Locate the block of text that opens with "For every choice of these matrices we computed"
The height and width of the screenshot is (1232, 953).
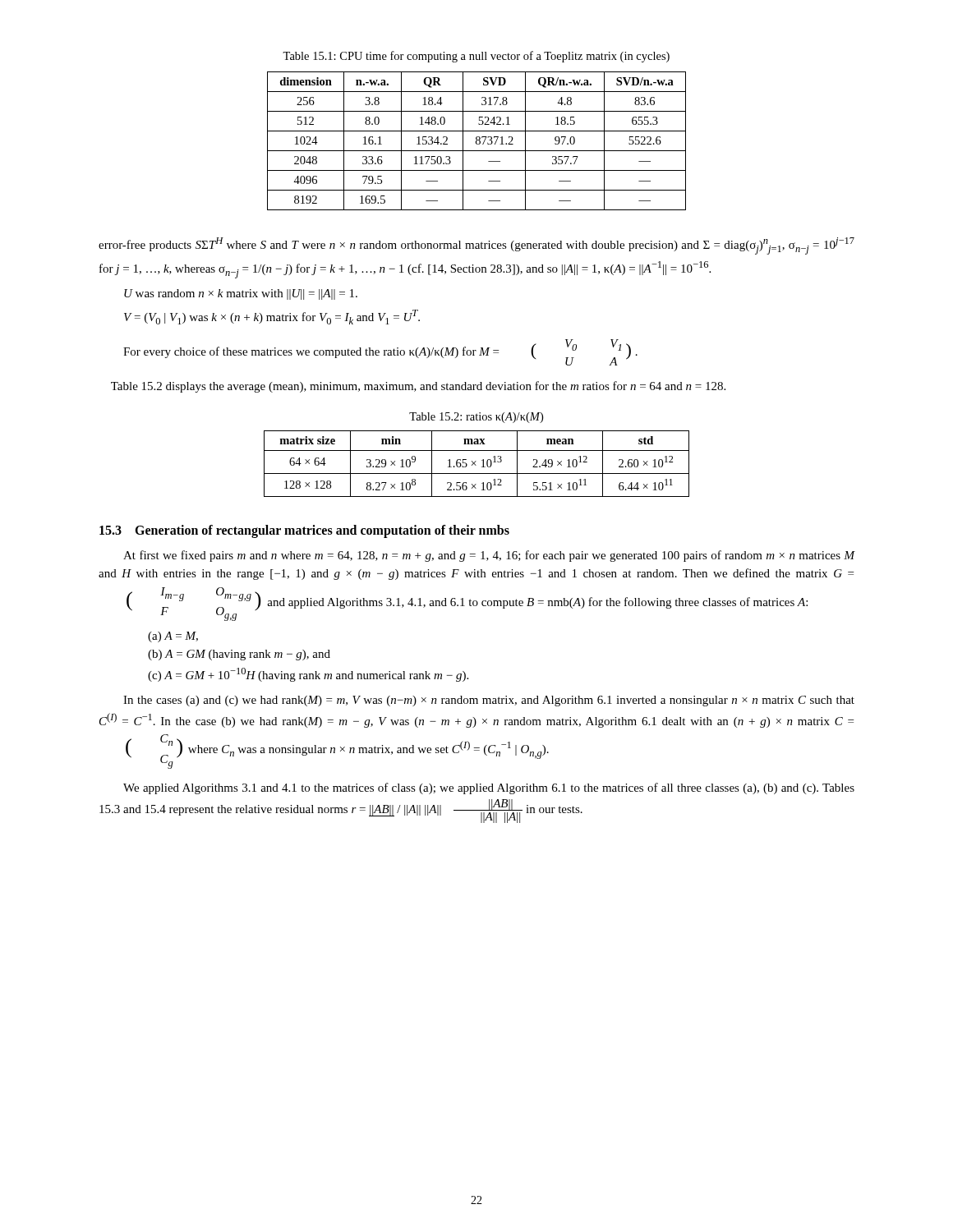click(x=381, y=353)
